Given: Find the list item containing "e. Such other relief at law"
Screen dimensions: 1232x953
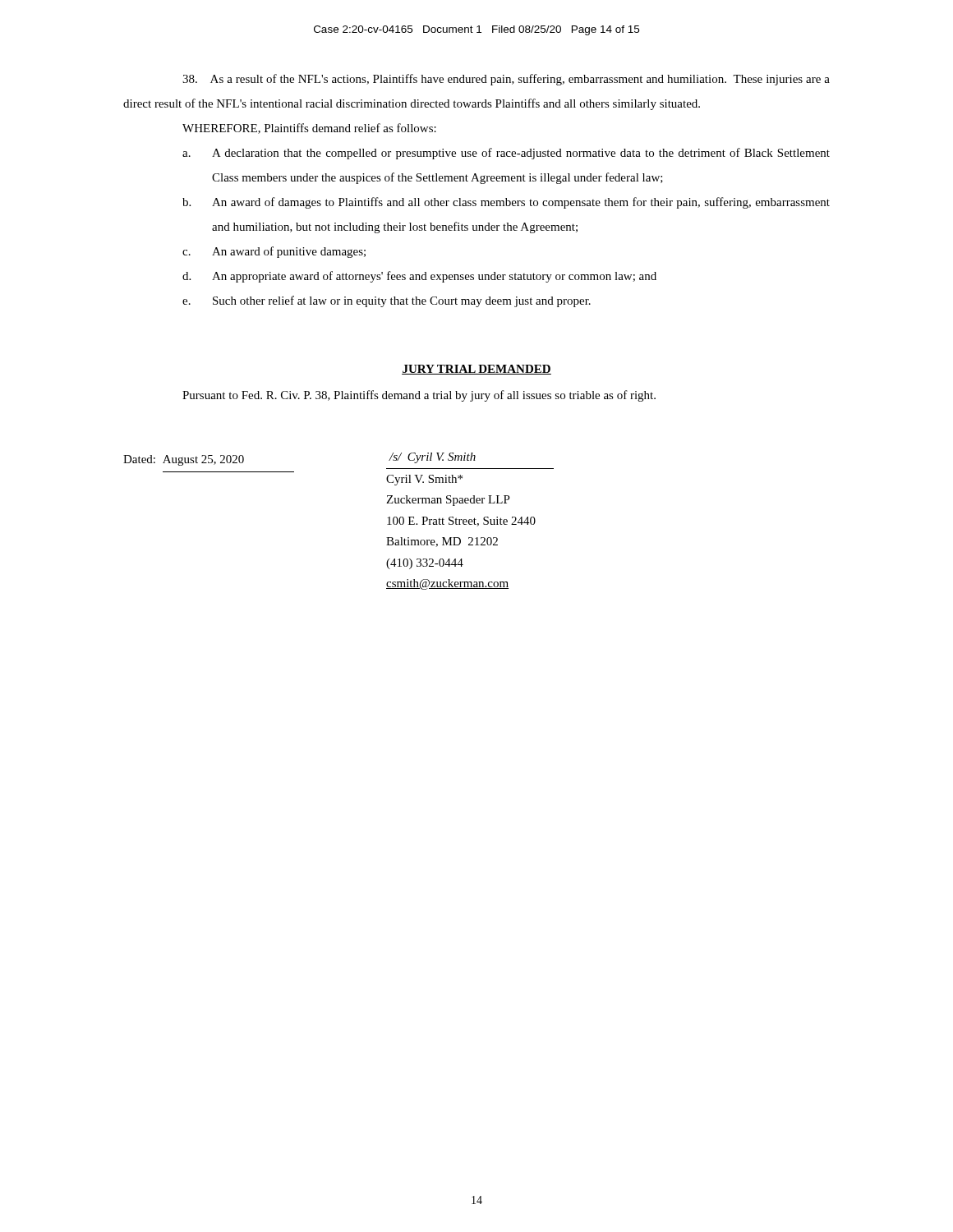Looking at the screenshot, I should pos(506,301).
